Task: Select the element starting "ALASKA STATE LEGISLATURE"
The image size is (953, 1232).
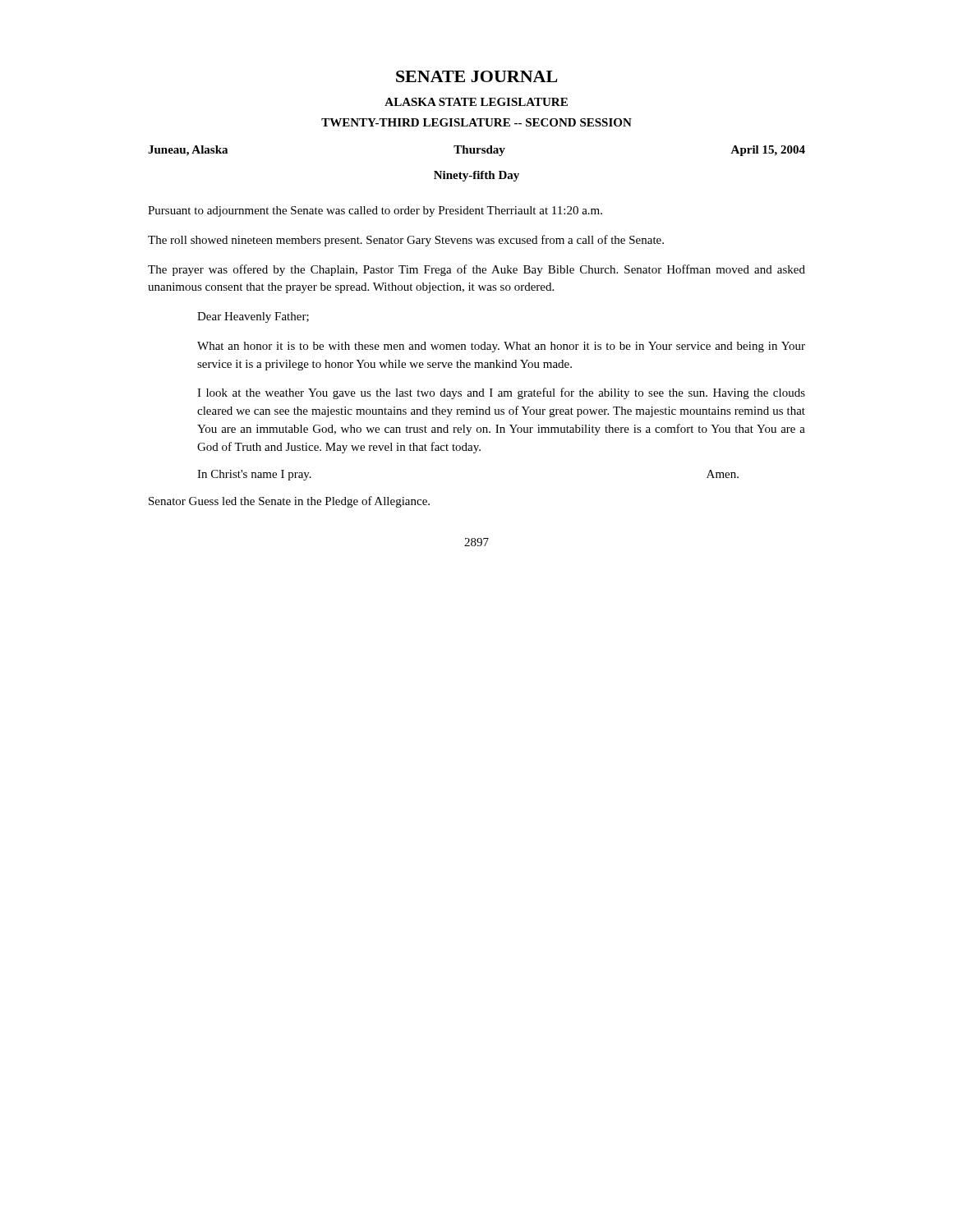Action: click(476, 102)
